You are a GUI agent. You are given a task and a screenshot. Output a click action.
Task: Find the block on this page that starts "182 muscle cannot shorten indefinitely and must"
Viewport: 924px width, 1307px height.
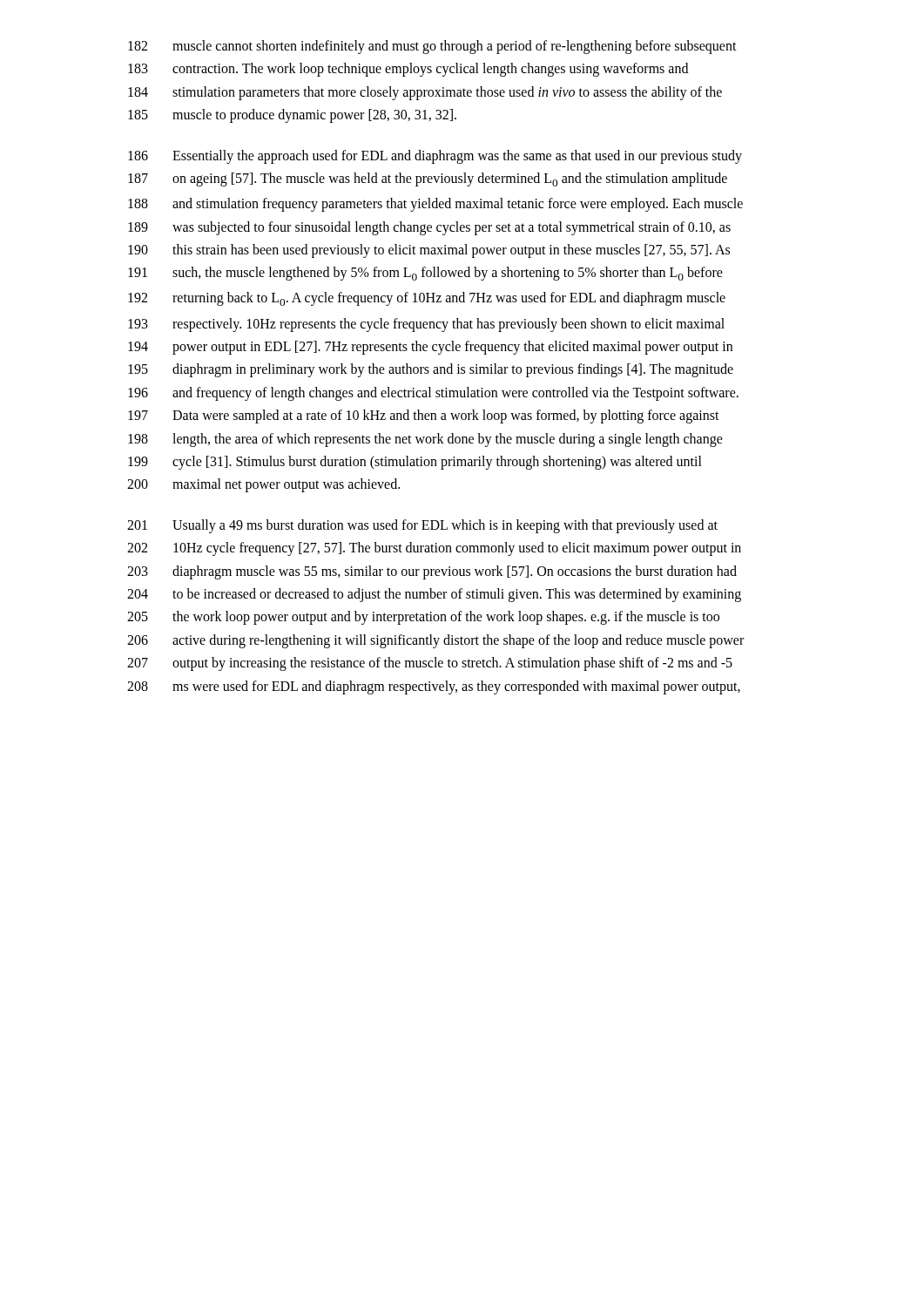pyautogui.click(x=475, y=81)
